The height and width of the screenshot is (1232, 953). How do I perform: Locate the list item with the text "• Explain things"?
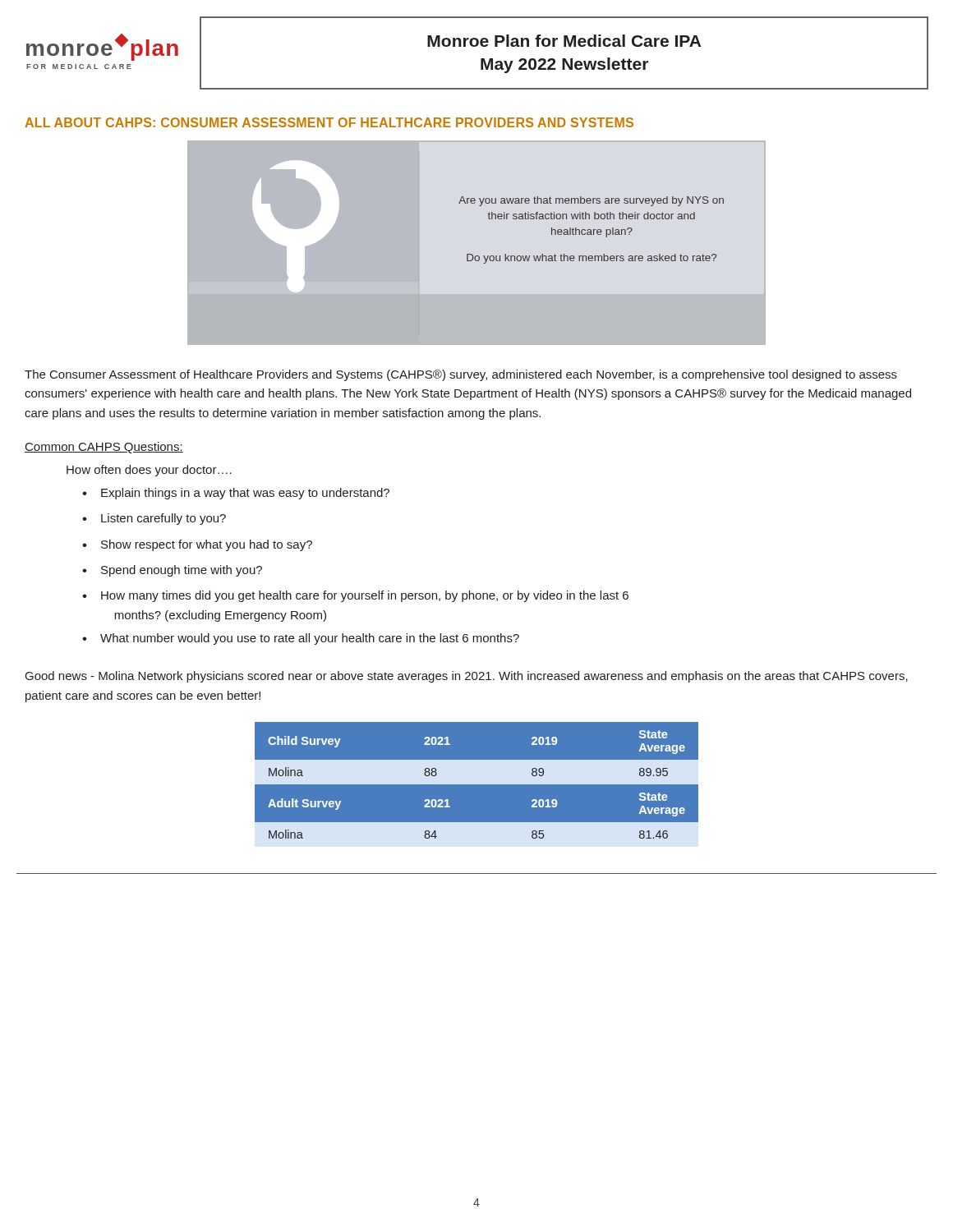(236, 494)
